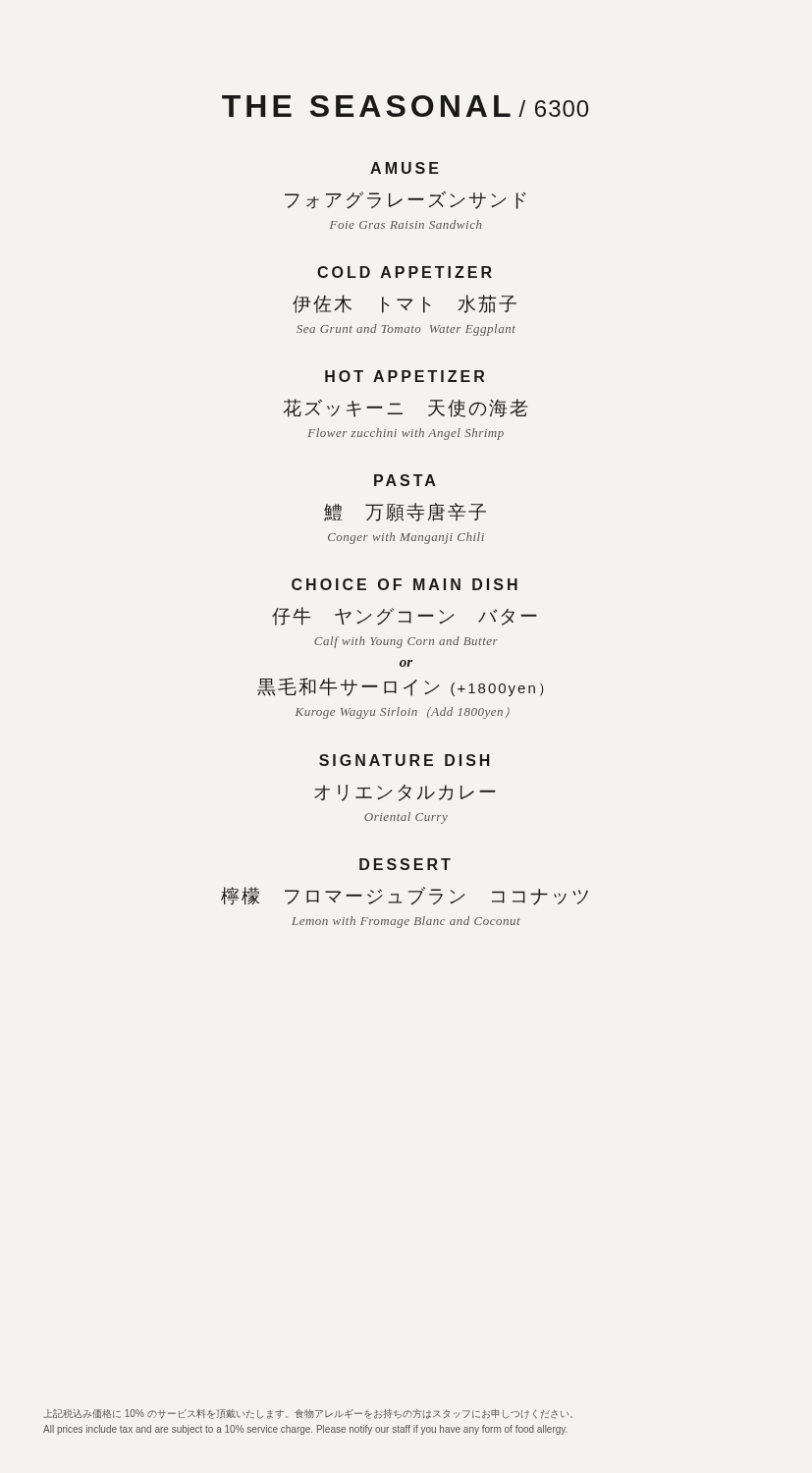812x1473 pixels.
Task: Find the section header with the text "COLD APPETIZER"
Action: [x=406, y=273]
